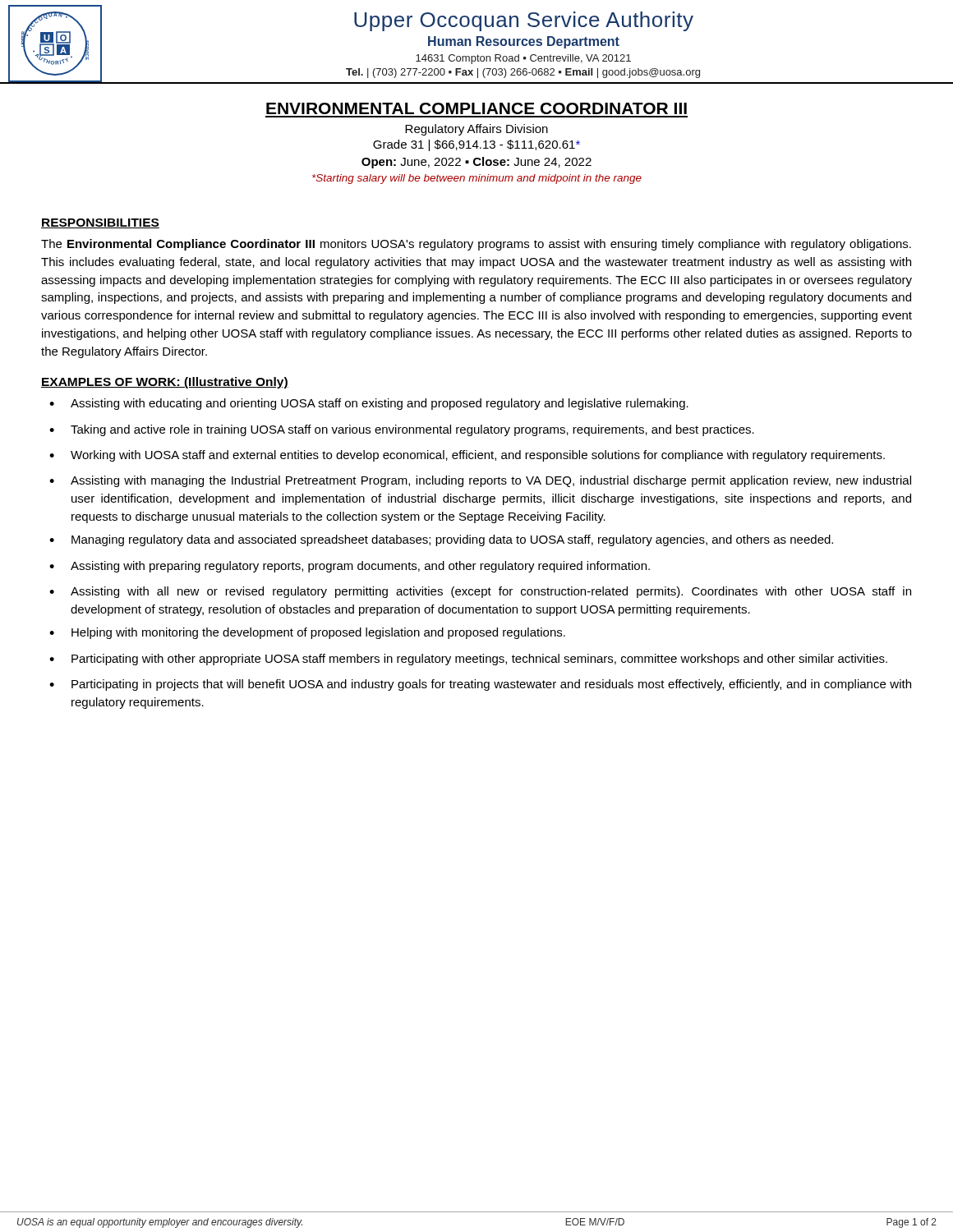Locate the block of text that opens with "Grade 31 | $66,914.13 -"
This screenshot has height=1232, width=953.
pyautogui.click(x=476, y=144)
